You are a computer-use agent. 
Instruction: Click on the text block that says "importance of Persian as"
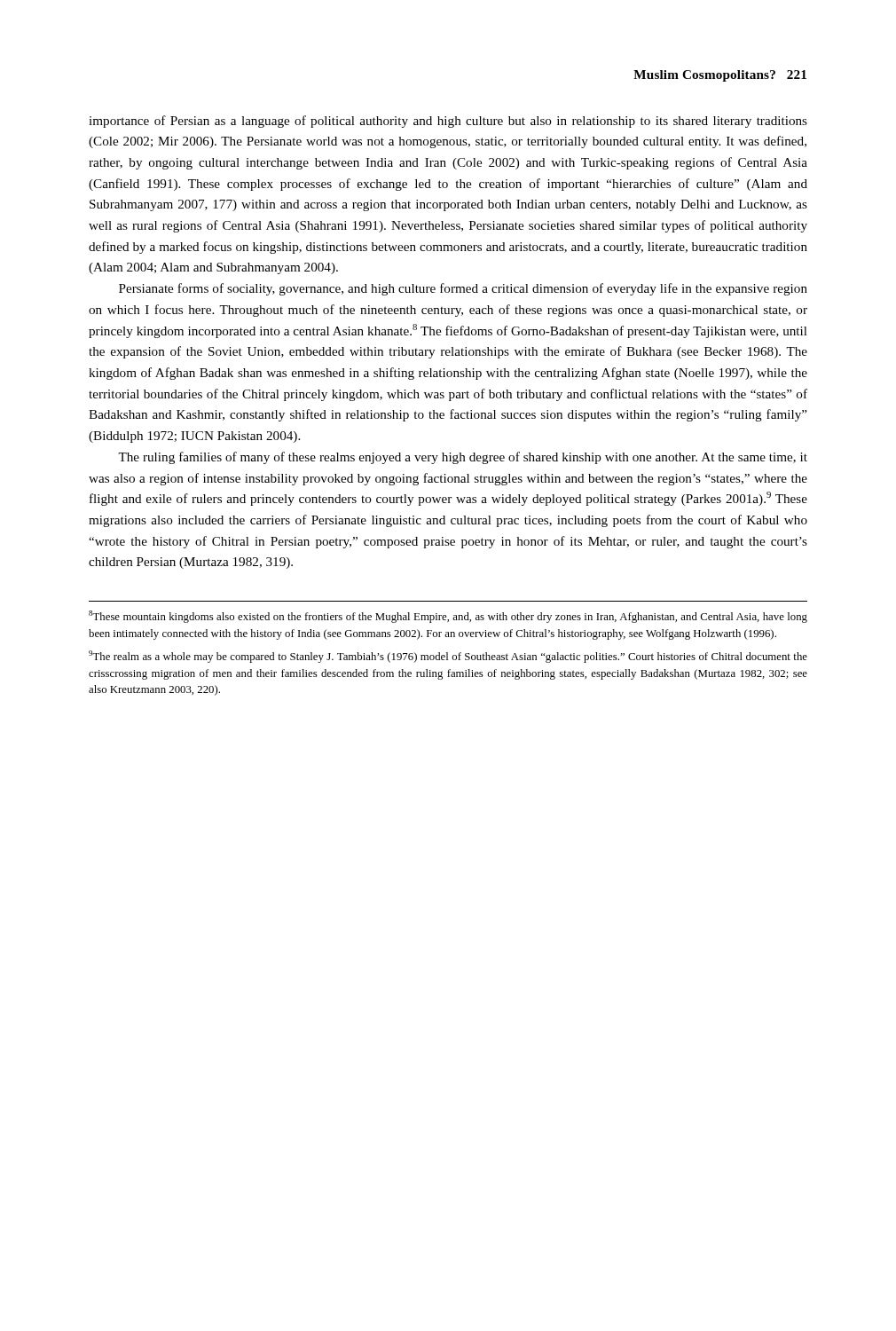pyautogui.click(x=448, y=194)
